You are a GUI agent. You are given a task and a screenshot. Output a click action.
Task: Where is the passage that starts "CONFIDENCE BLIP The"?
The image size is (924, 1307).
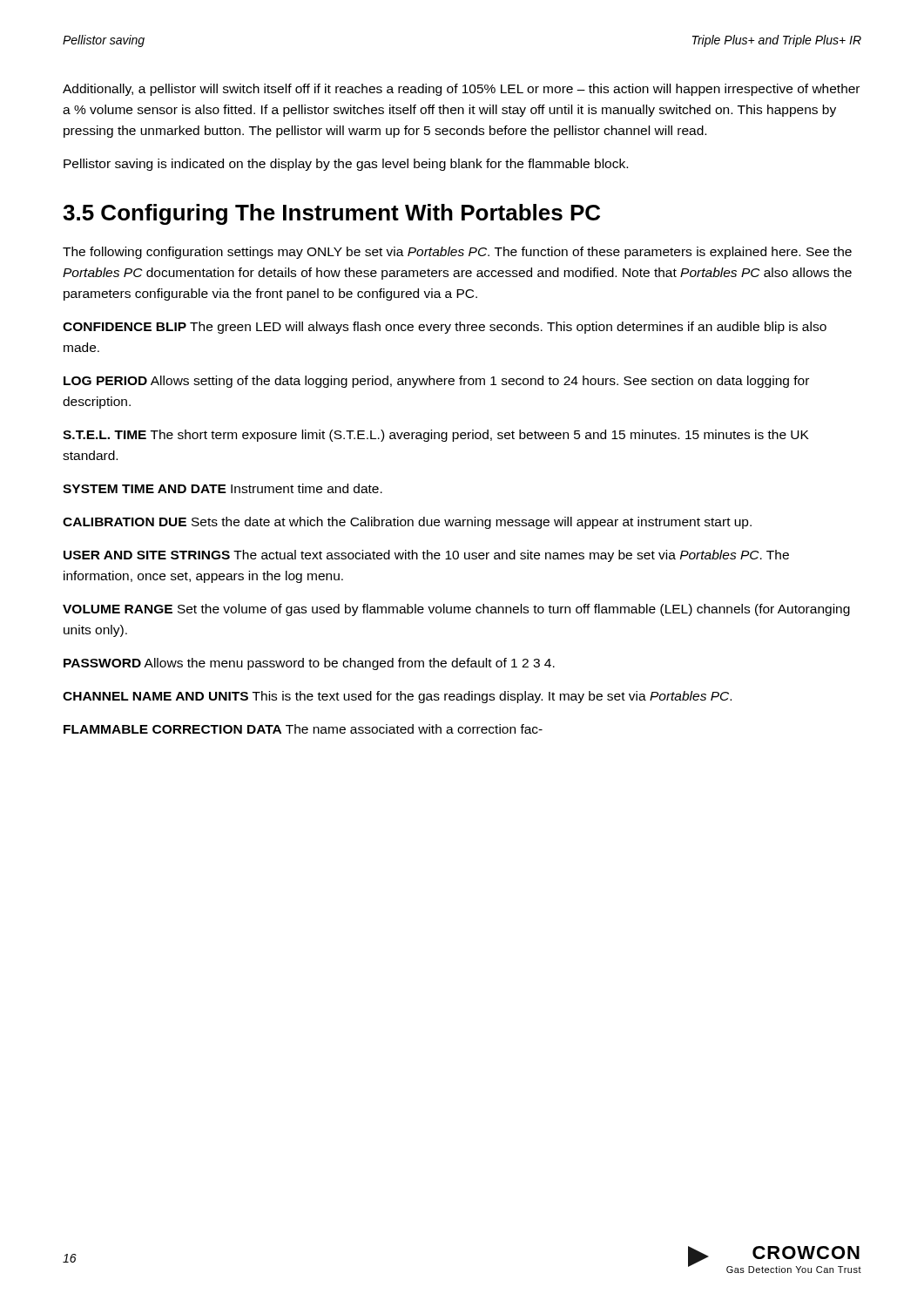click(445, 336)
